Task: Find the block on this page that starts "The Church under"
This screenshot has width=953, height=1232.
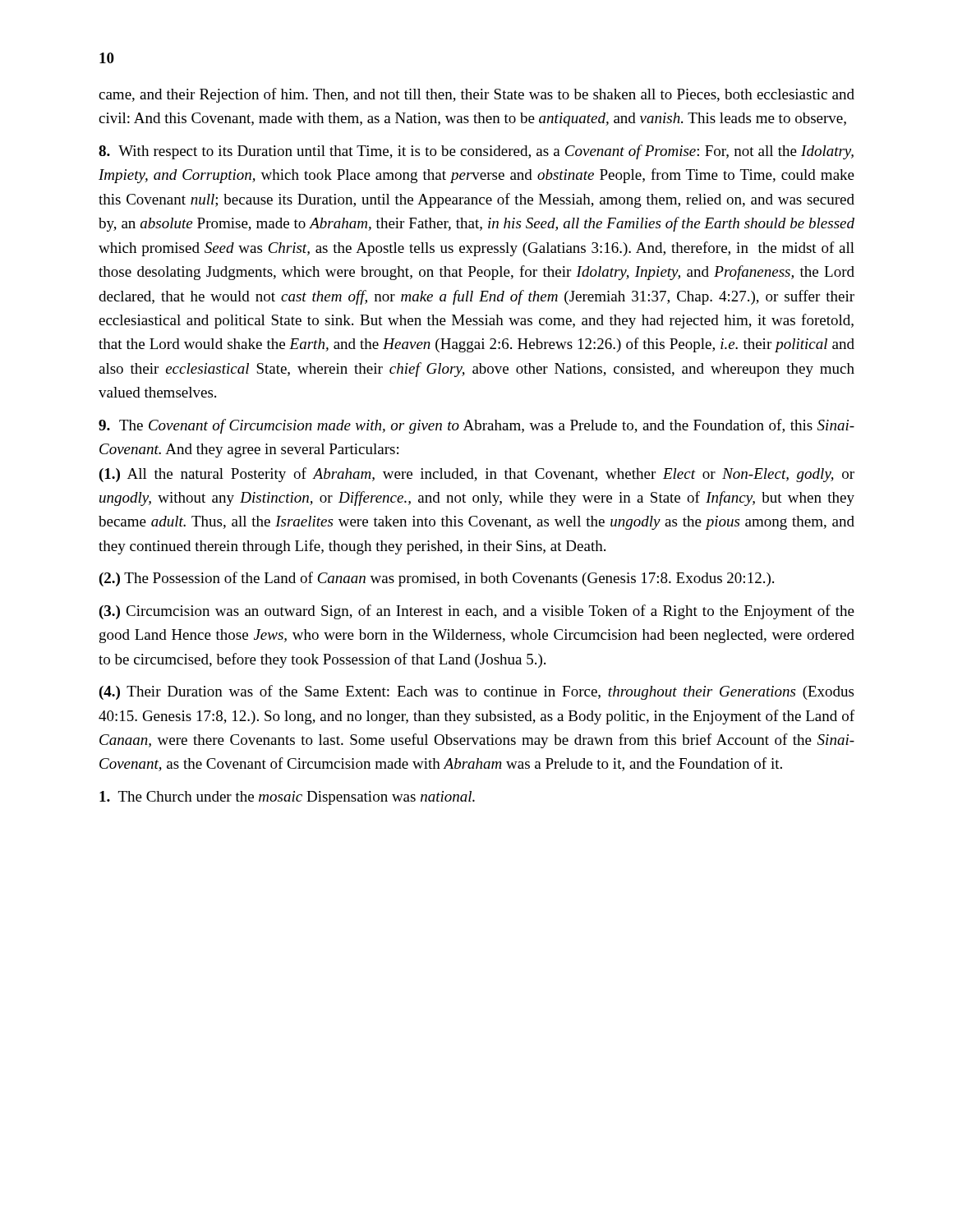Action: point(287,796)
